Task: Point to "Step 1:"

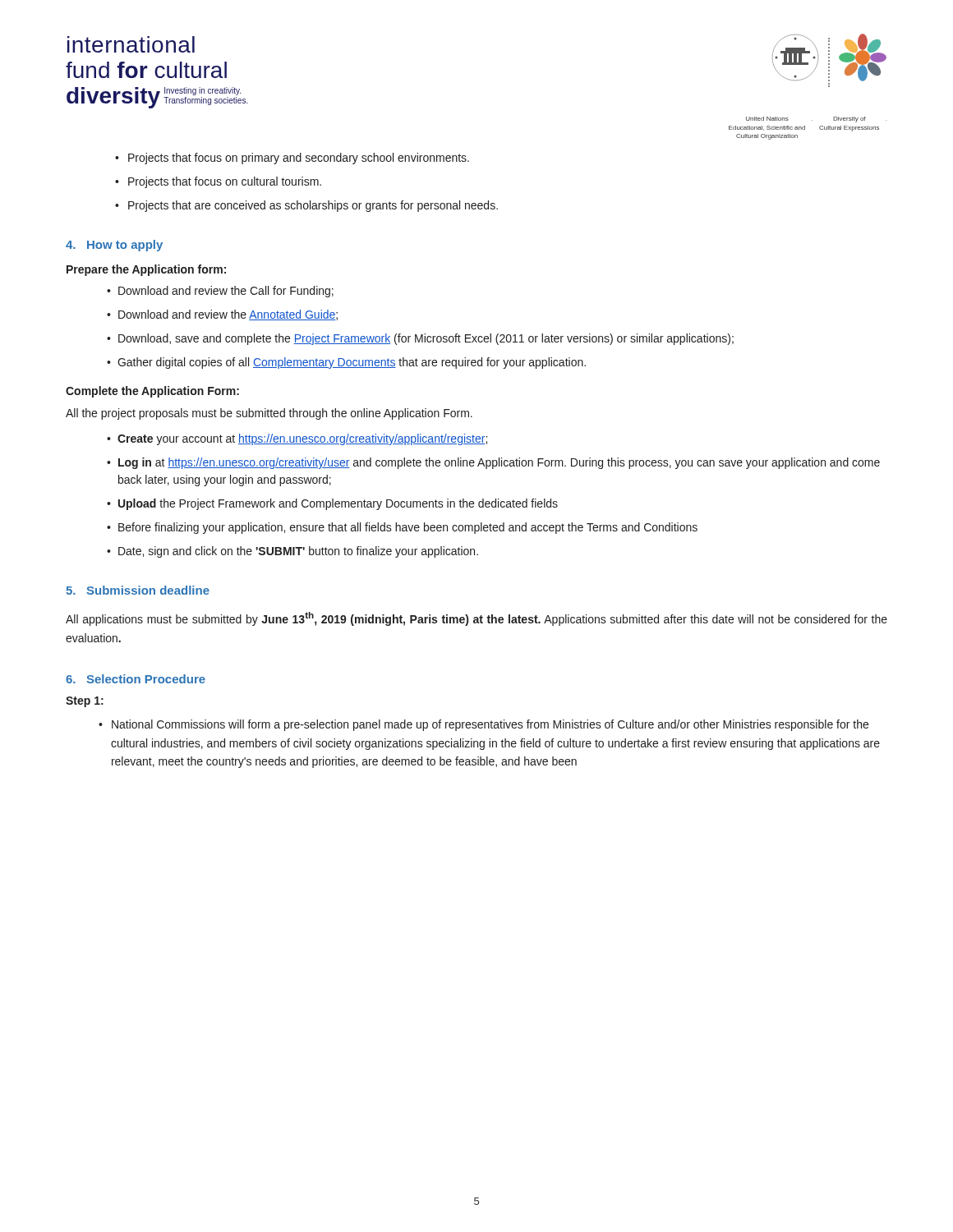Action: [x=85, y=701]
